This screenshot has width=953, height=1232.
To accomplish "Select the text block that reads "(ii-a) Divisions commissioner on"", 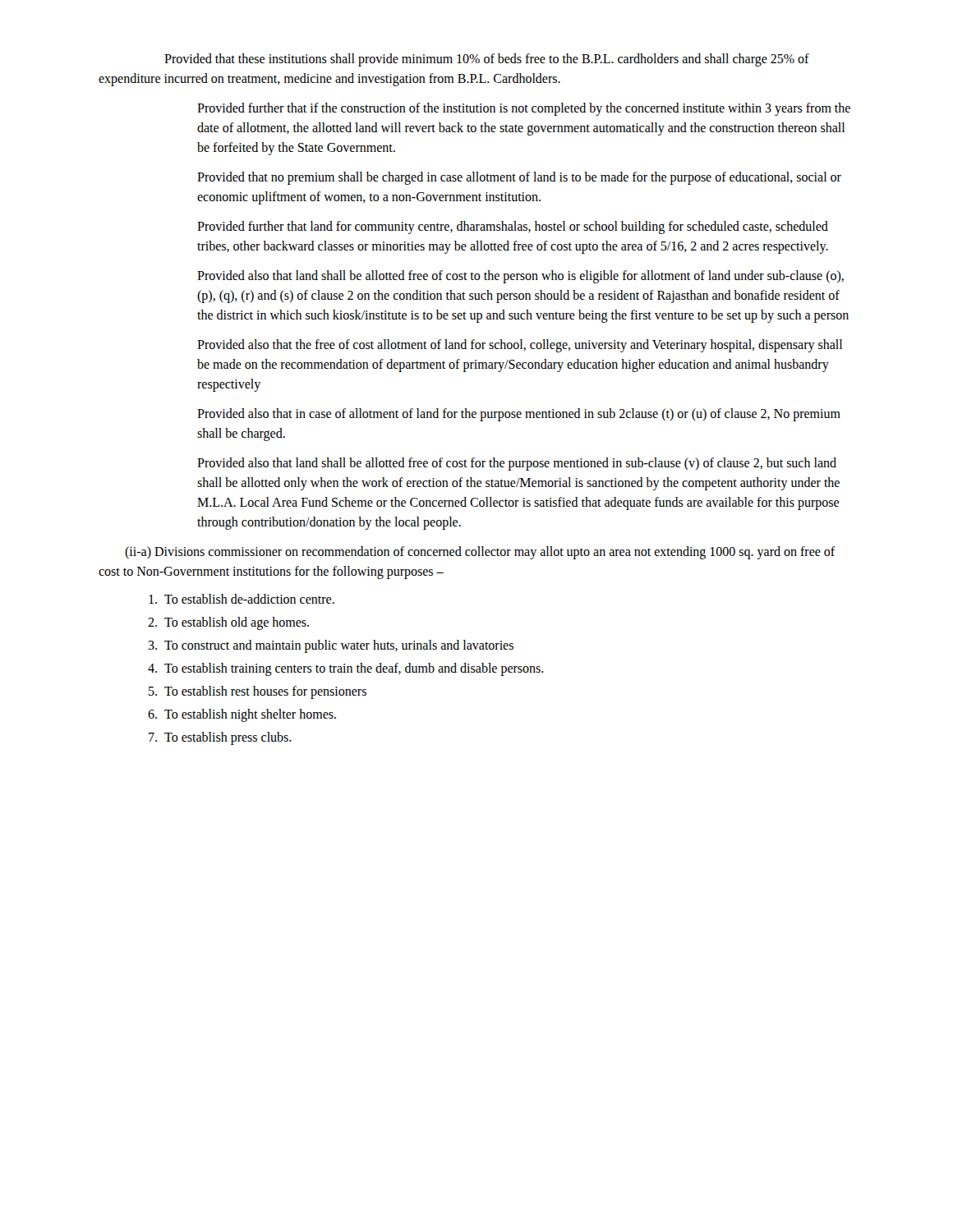I will [x=467, y=561].
